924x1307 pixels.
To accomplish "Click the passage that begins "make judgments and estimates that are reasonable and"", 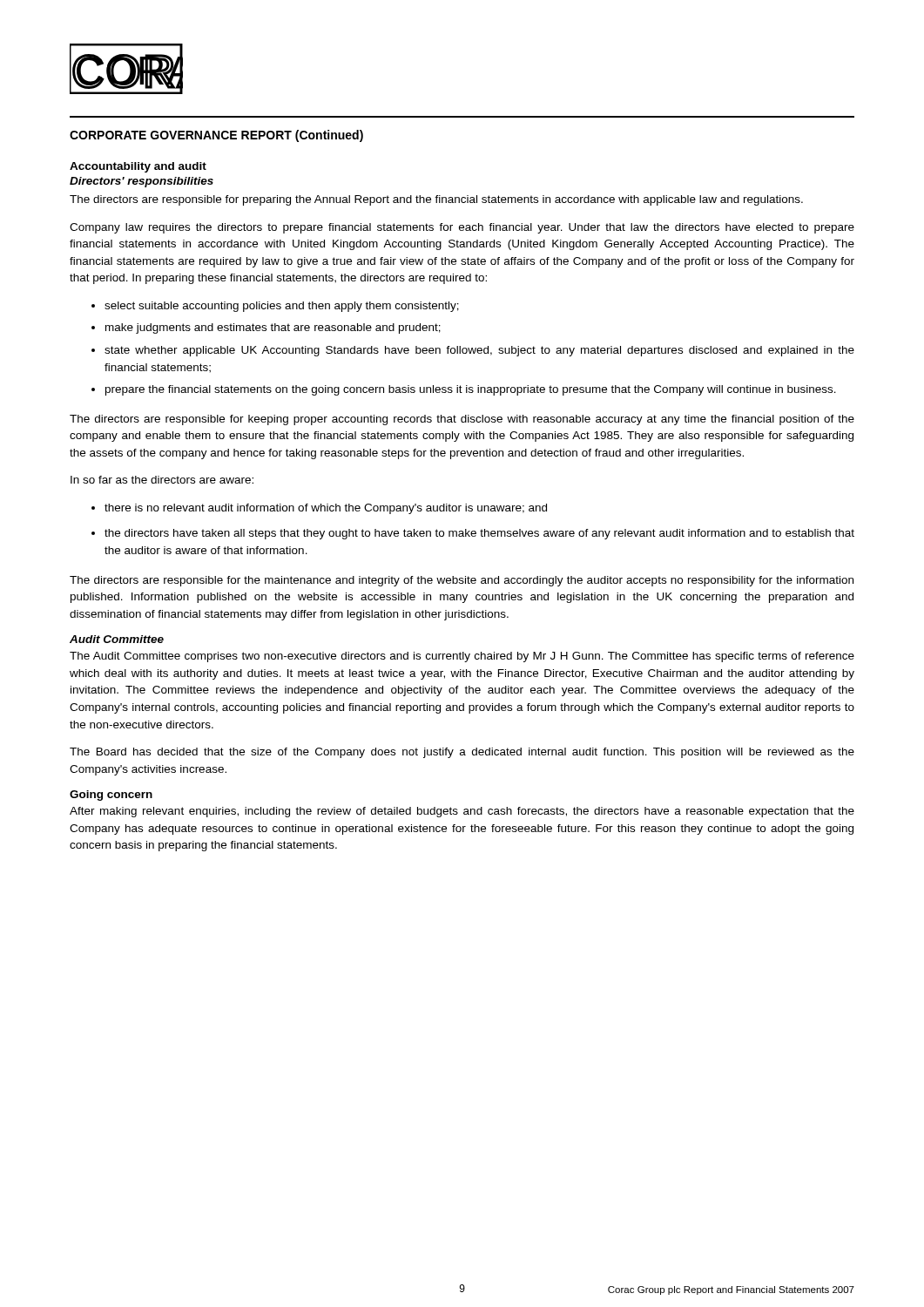I will point(273,328).
